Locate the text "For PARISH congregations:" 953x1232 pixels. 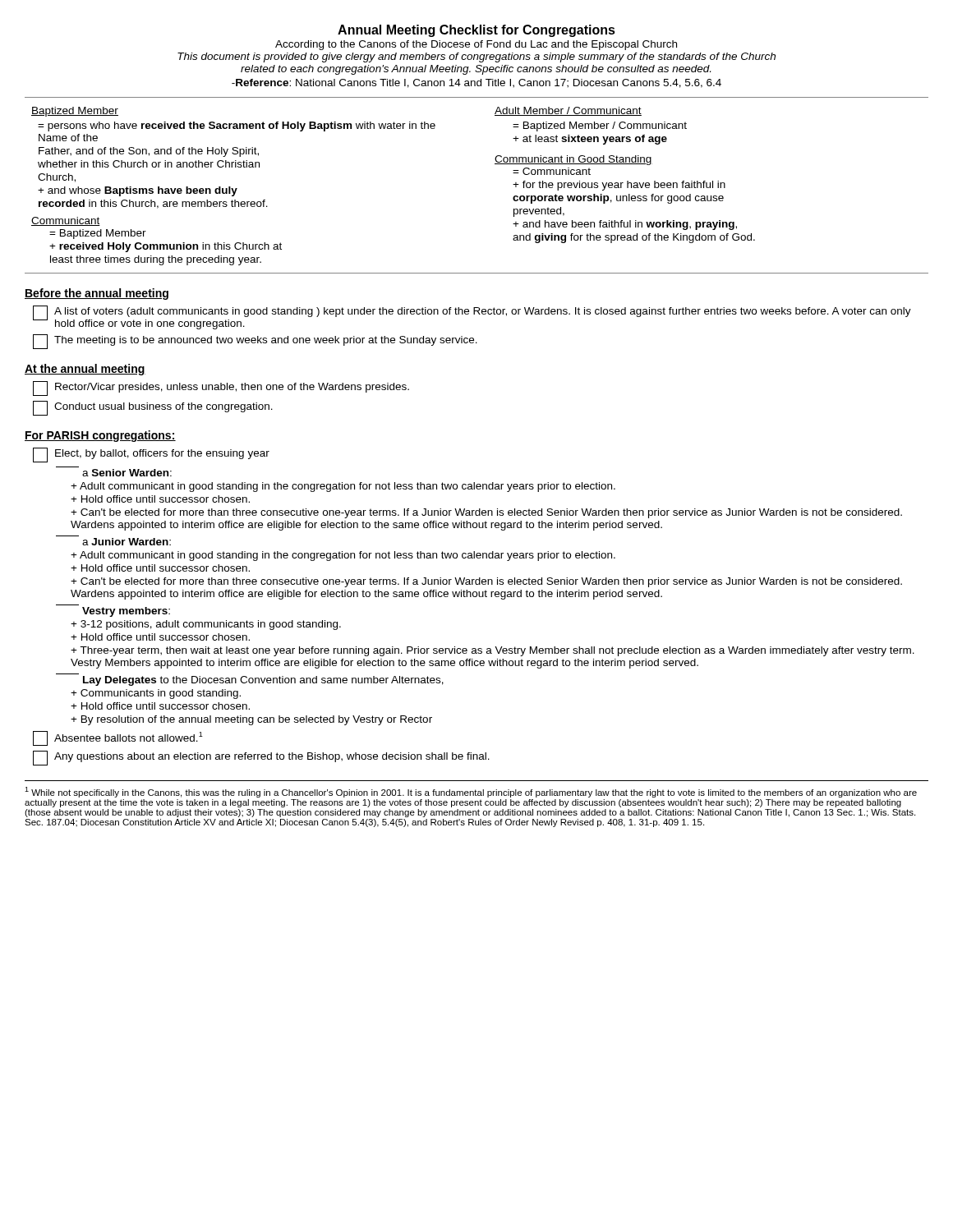[100, 435]
